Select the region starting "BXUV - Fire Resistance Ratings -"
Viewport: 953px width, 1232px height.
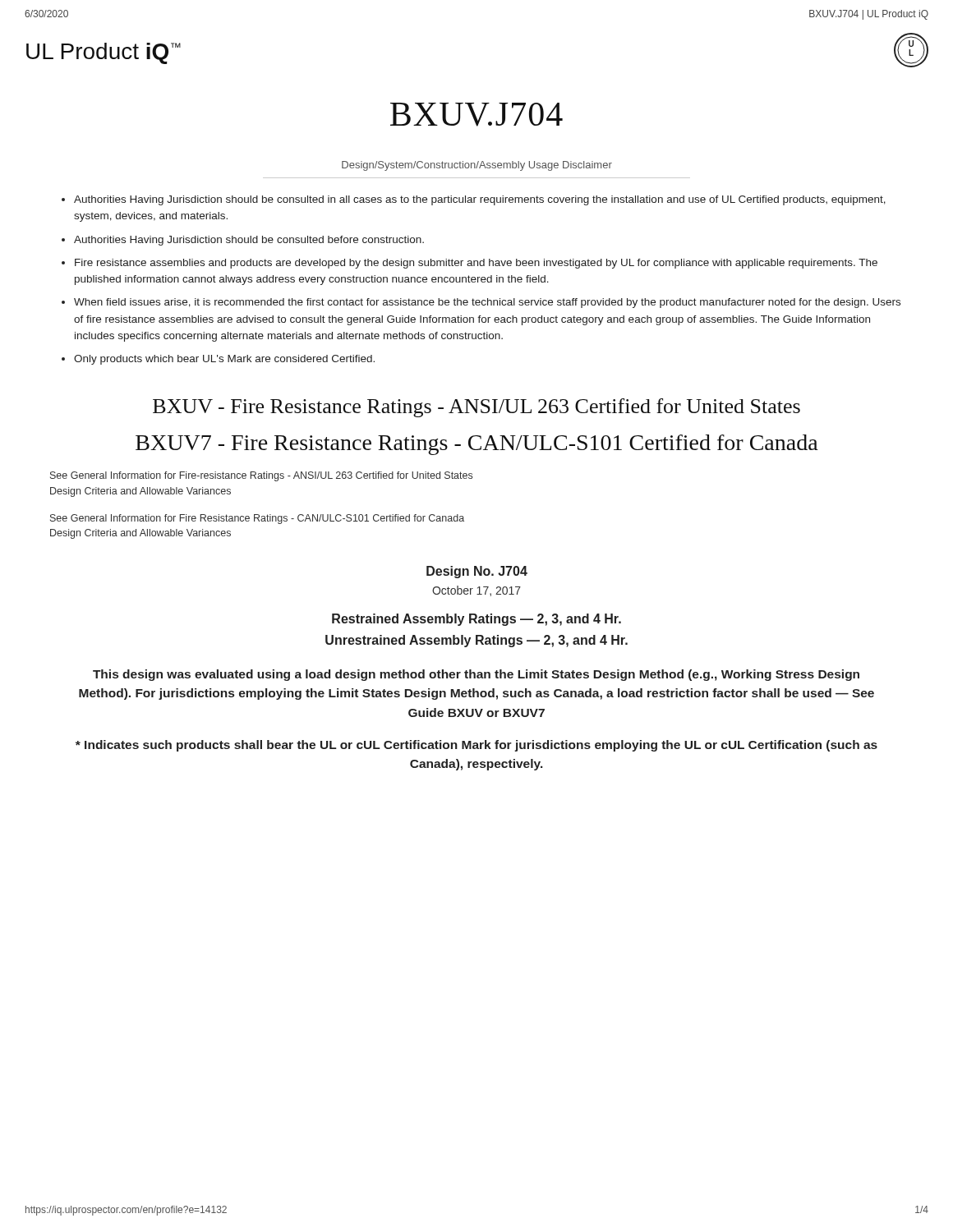476,406
